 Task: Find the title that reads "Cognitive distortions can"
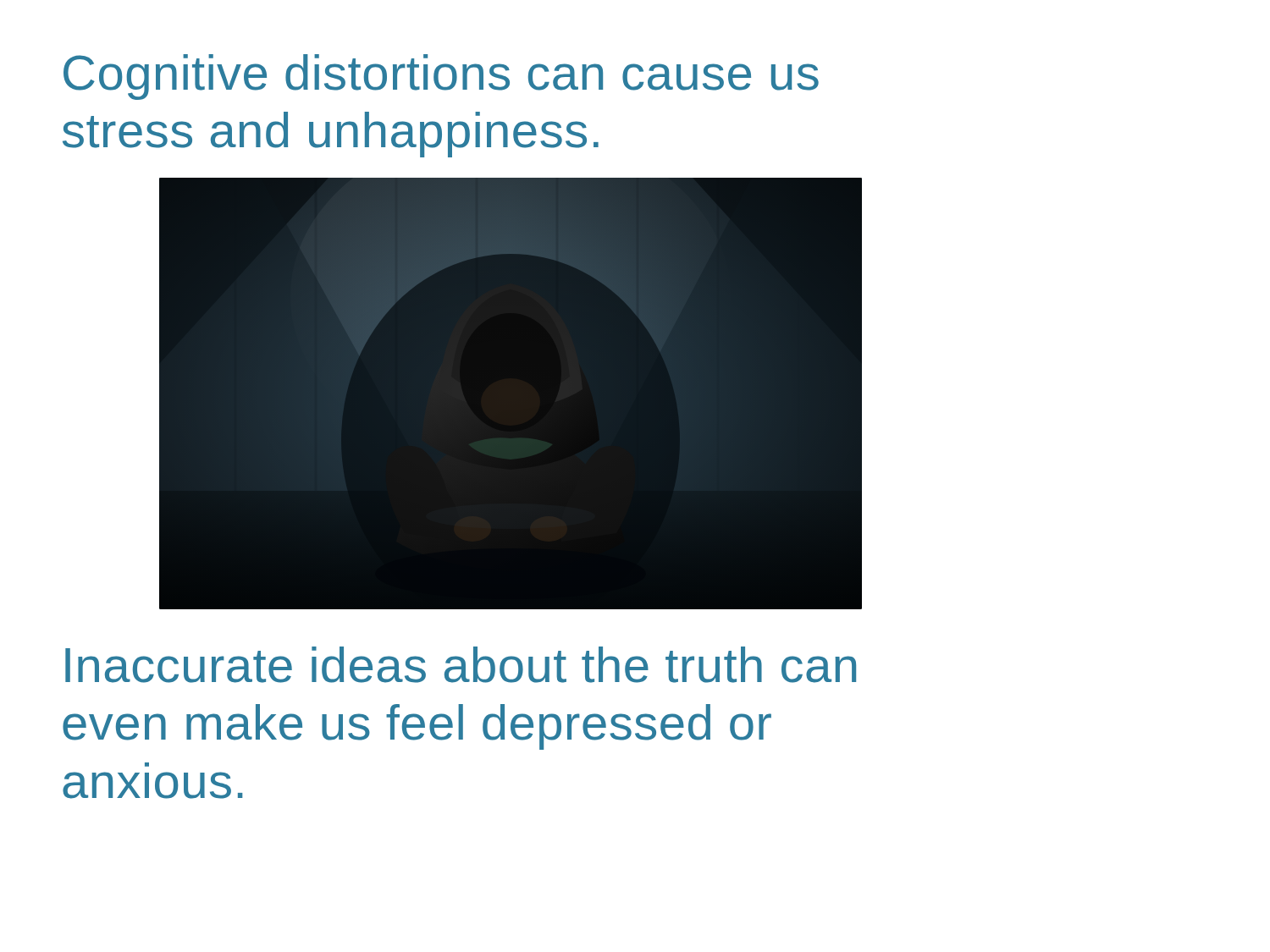click(441, 101)
